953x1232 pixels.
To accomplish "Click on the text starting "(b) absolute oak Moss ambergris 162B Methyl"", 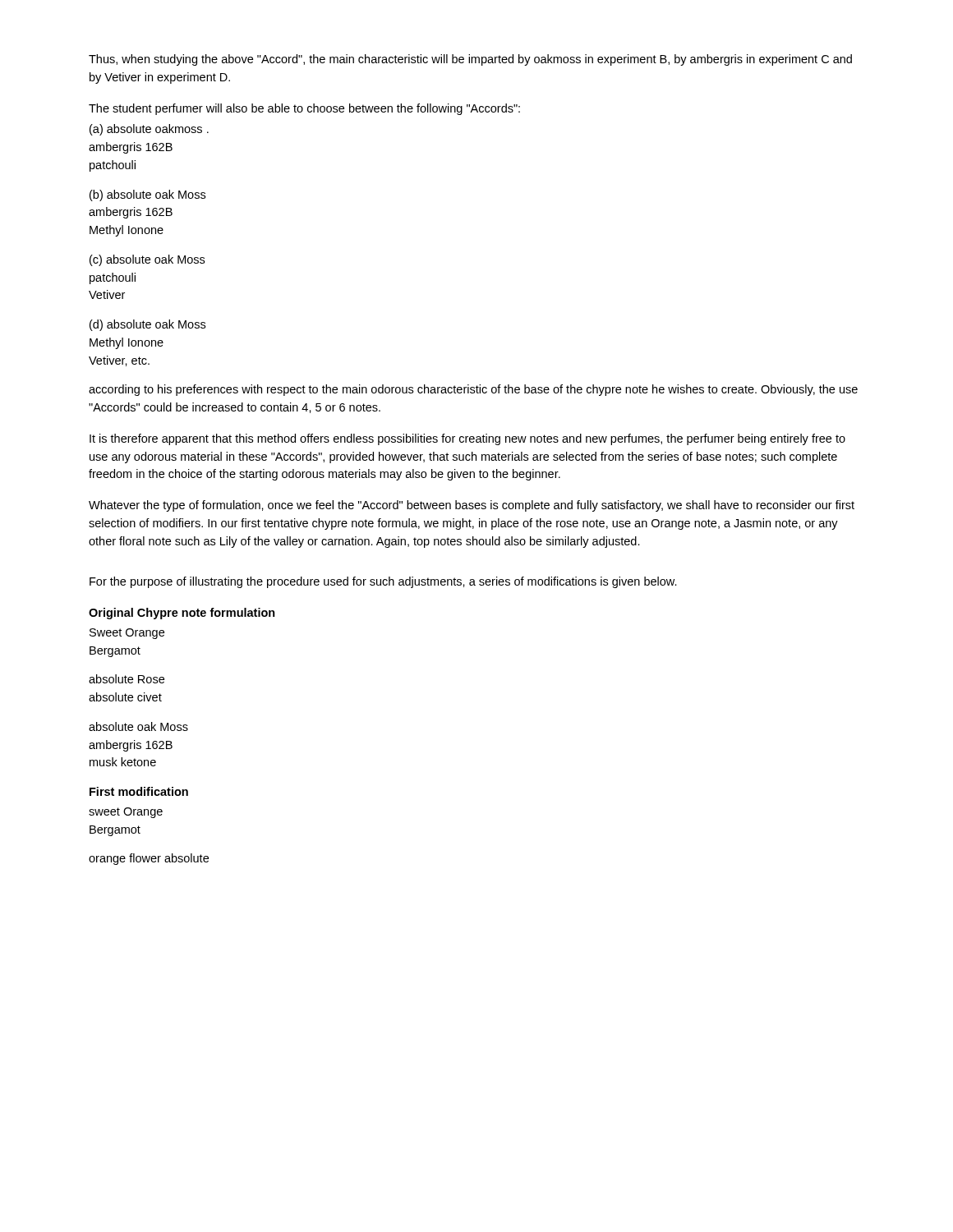I will click(x=147, y=212).
